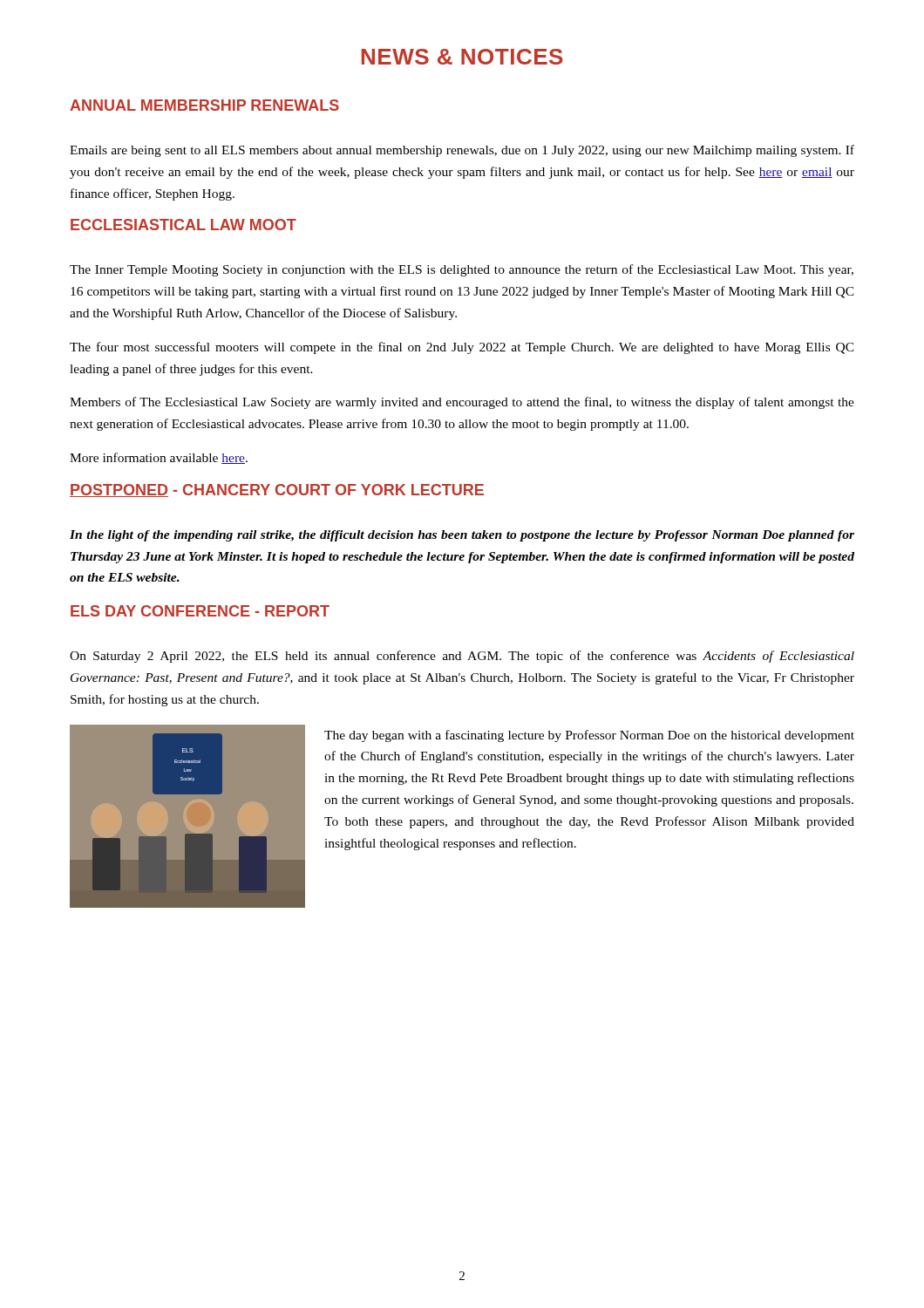924x1308 pixels.
Task: Locate the passage starting "NEWS & NOTICES"
Action: 462,57
